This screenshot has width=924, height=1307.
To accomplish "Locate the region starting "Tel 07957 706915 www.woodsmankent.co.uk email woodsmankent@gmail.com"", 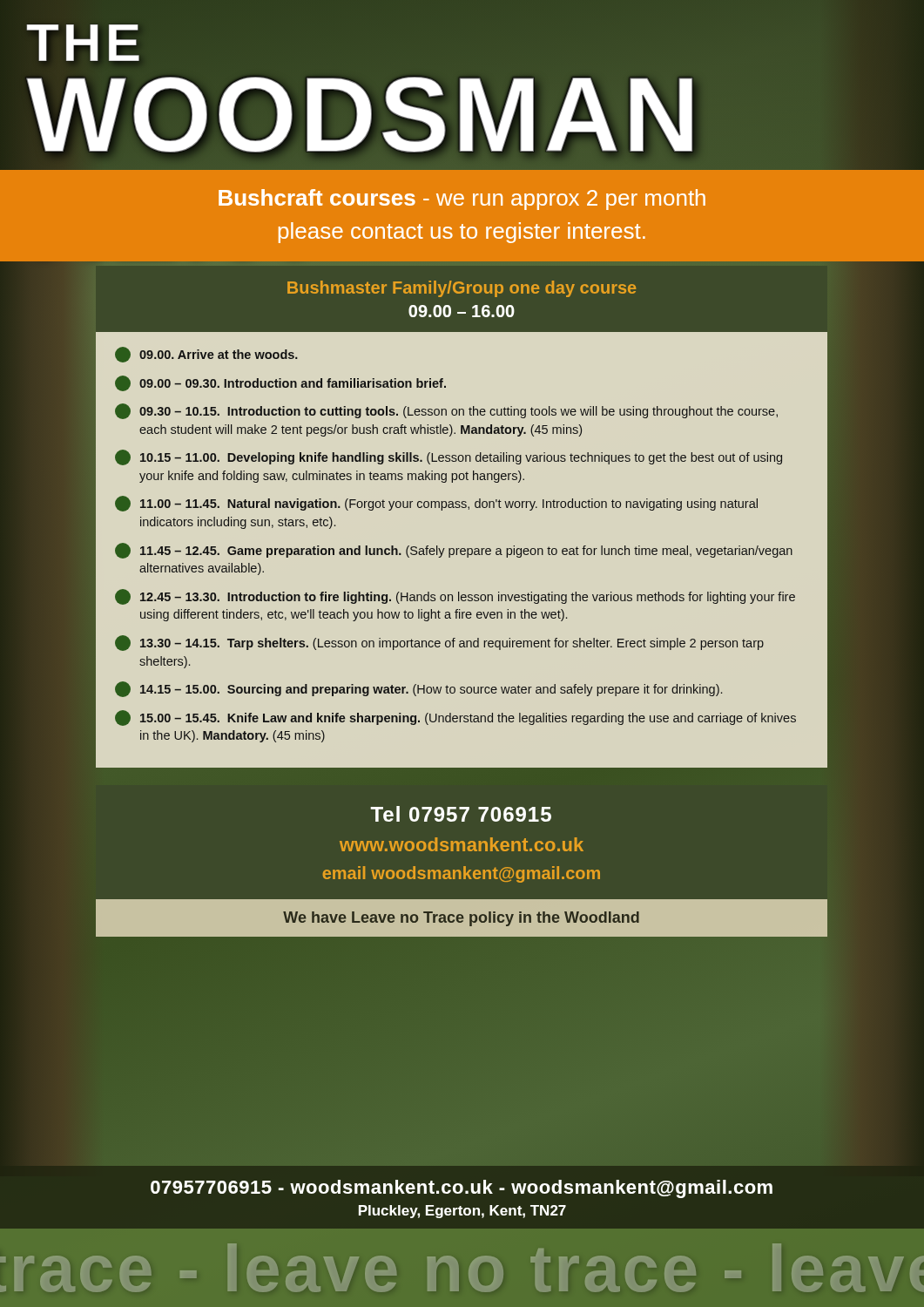I will 462,843.
